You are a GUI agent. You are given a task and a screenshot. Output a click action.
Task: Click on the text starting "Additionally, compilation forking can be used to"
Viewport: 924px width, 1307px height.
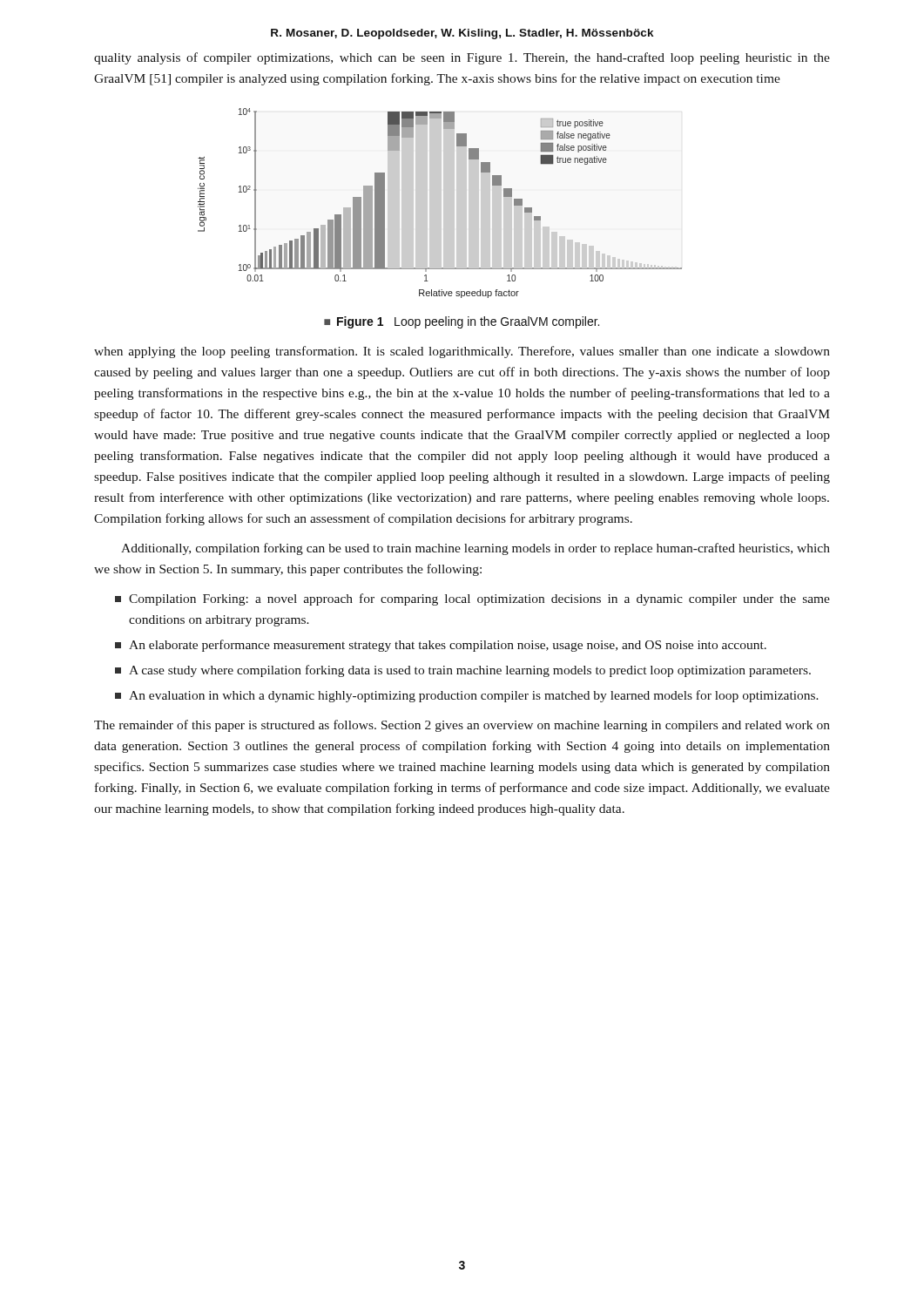tap(462, 558)
